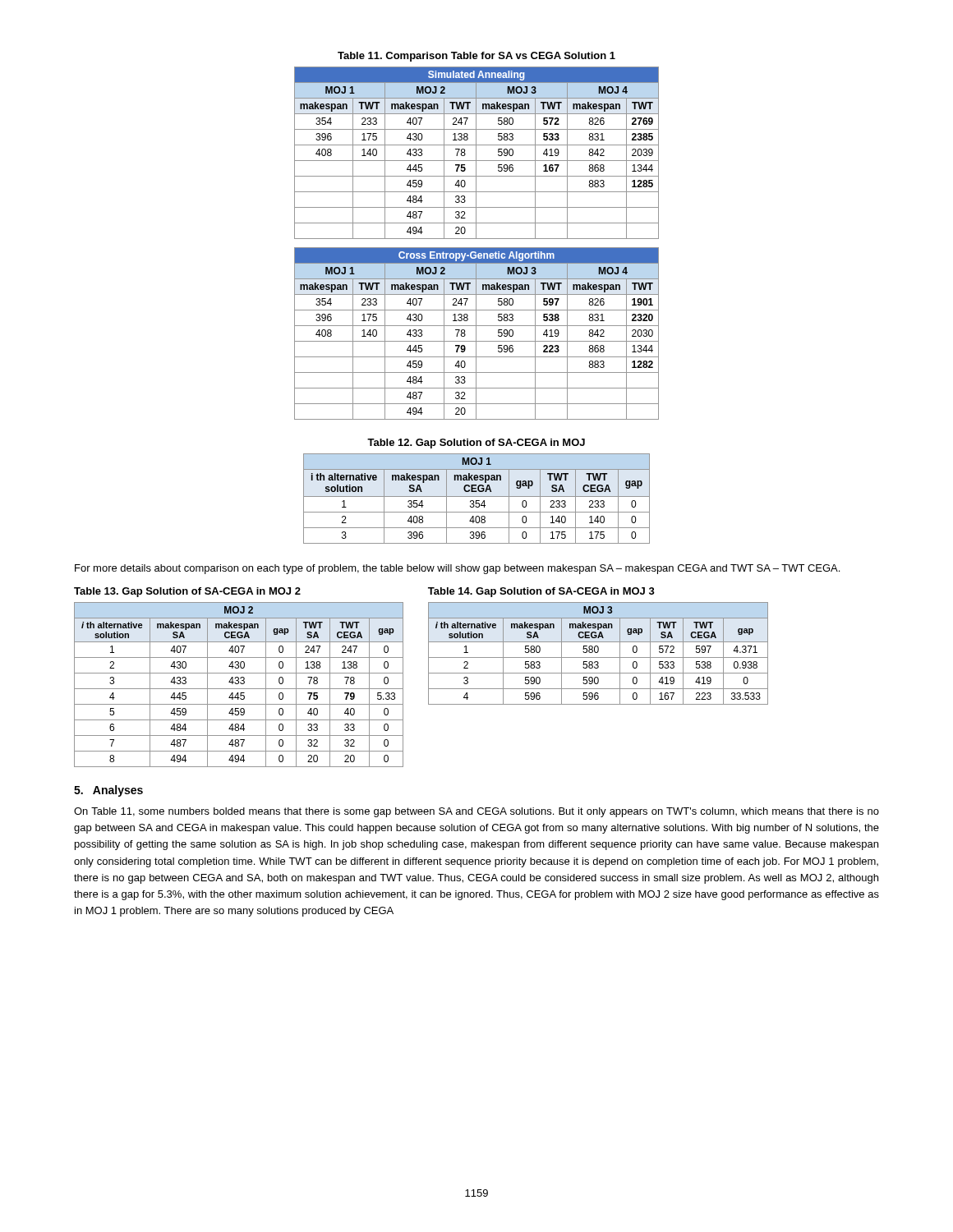The image size is (953, 1232).
Task: Locate the block of text that opens with "For more details about comparison on"
Action: point(457,568)
